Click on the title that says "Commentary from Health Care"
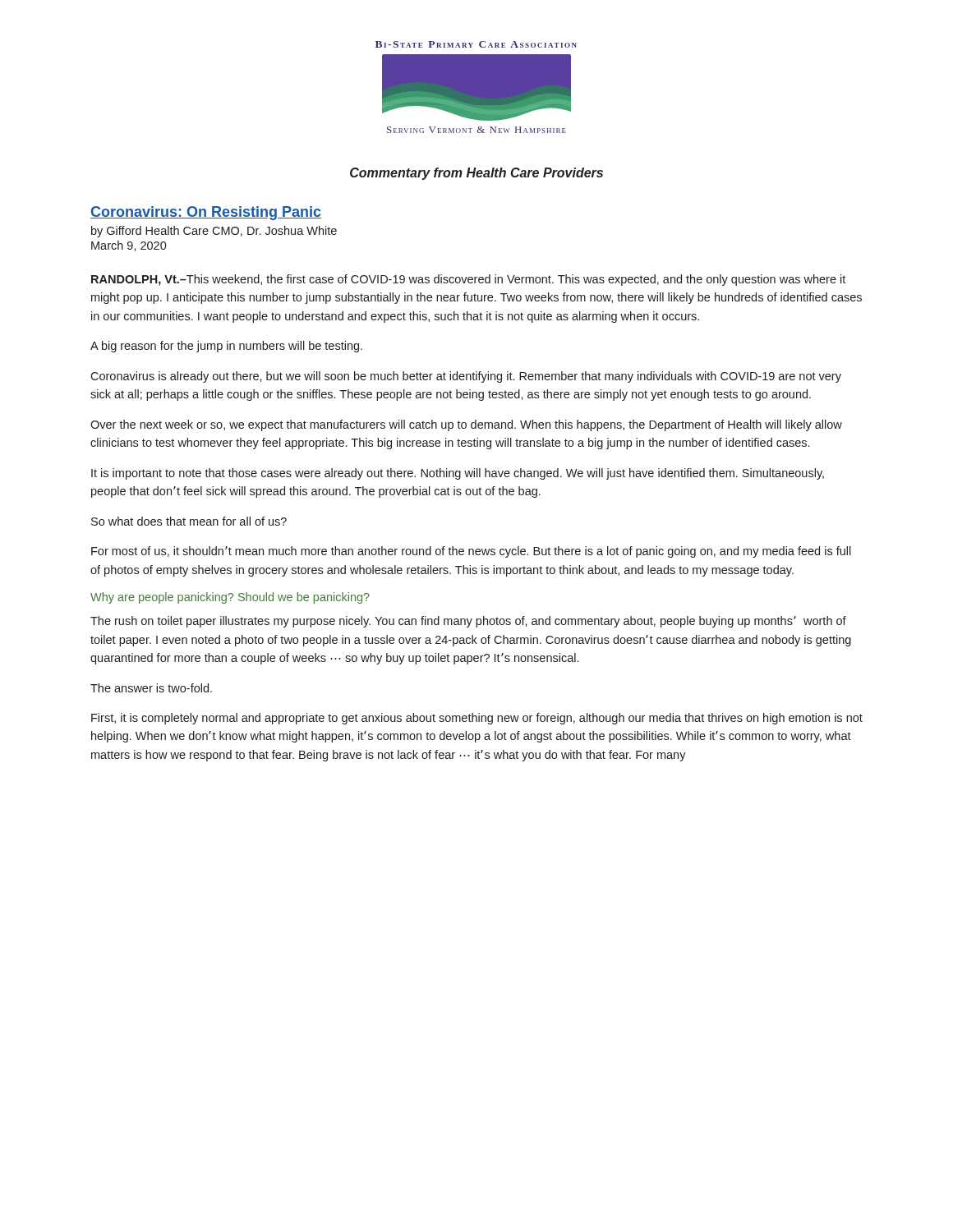This screenshot has width=953, height=1232. [476, 173]
